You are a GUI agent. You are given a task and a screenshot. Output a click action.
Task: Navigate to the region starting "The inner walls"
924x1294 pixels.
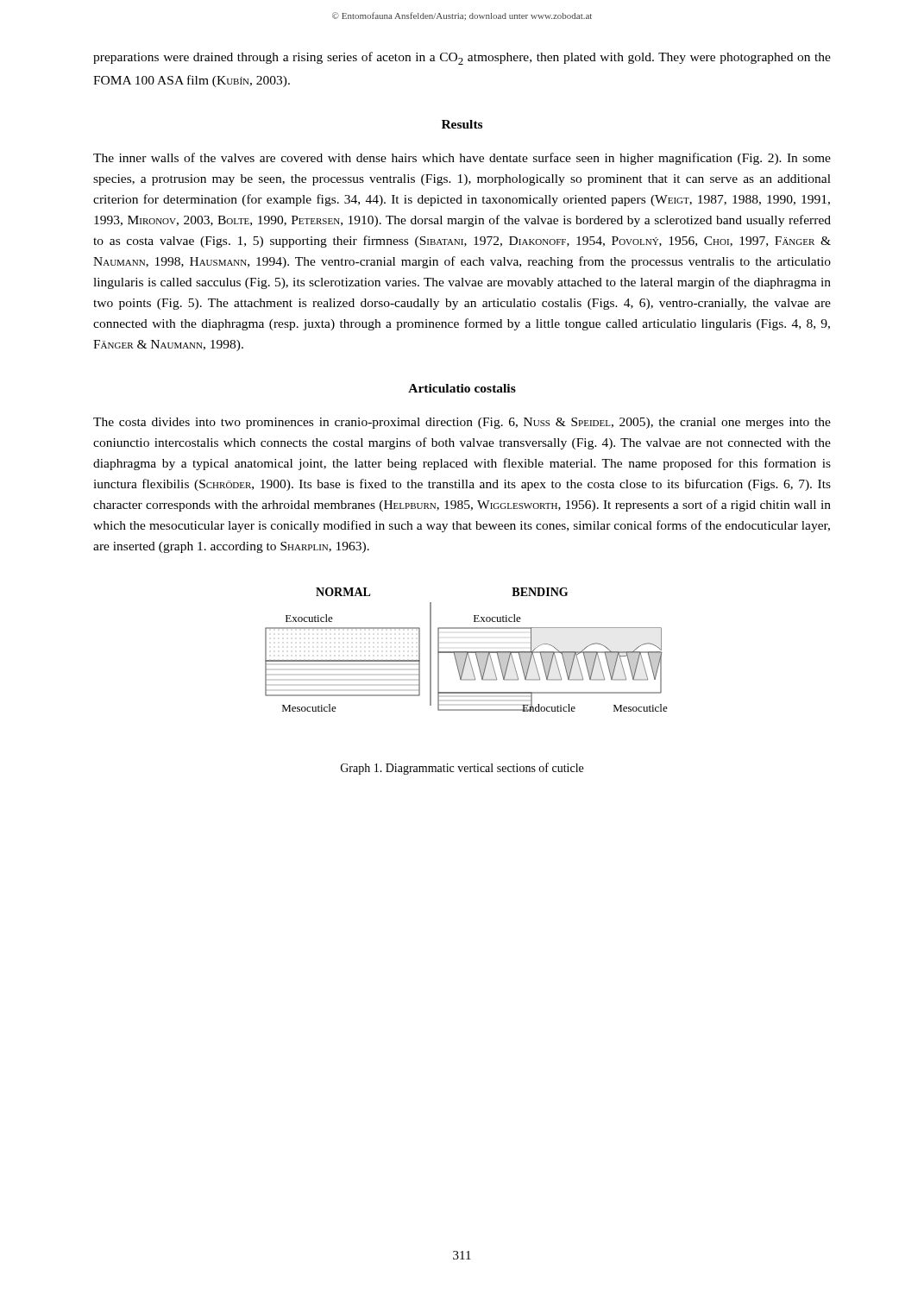[462, 251]
